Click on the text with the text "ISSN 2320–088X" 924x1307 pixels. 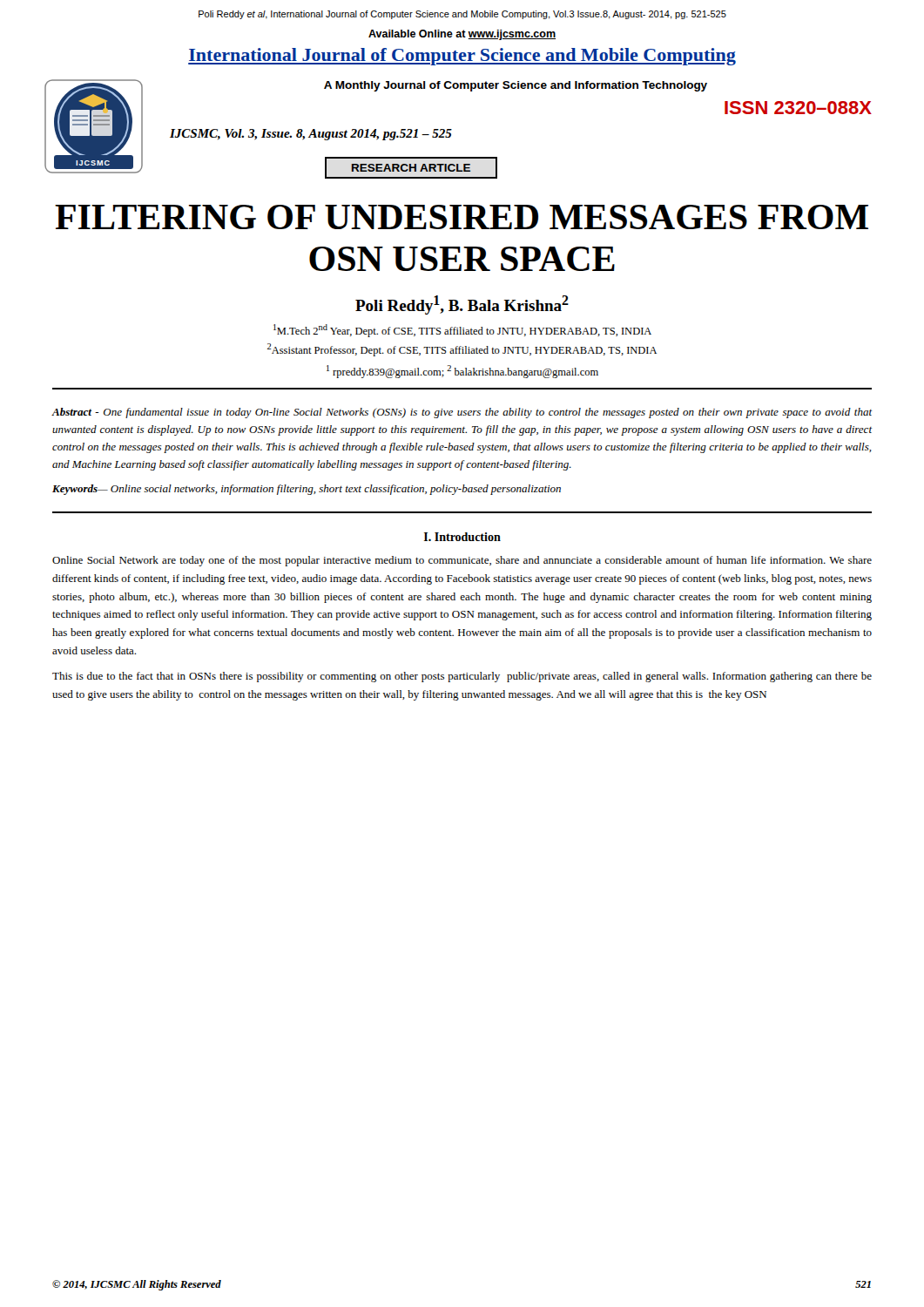pos(798,108)
